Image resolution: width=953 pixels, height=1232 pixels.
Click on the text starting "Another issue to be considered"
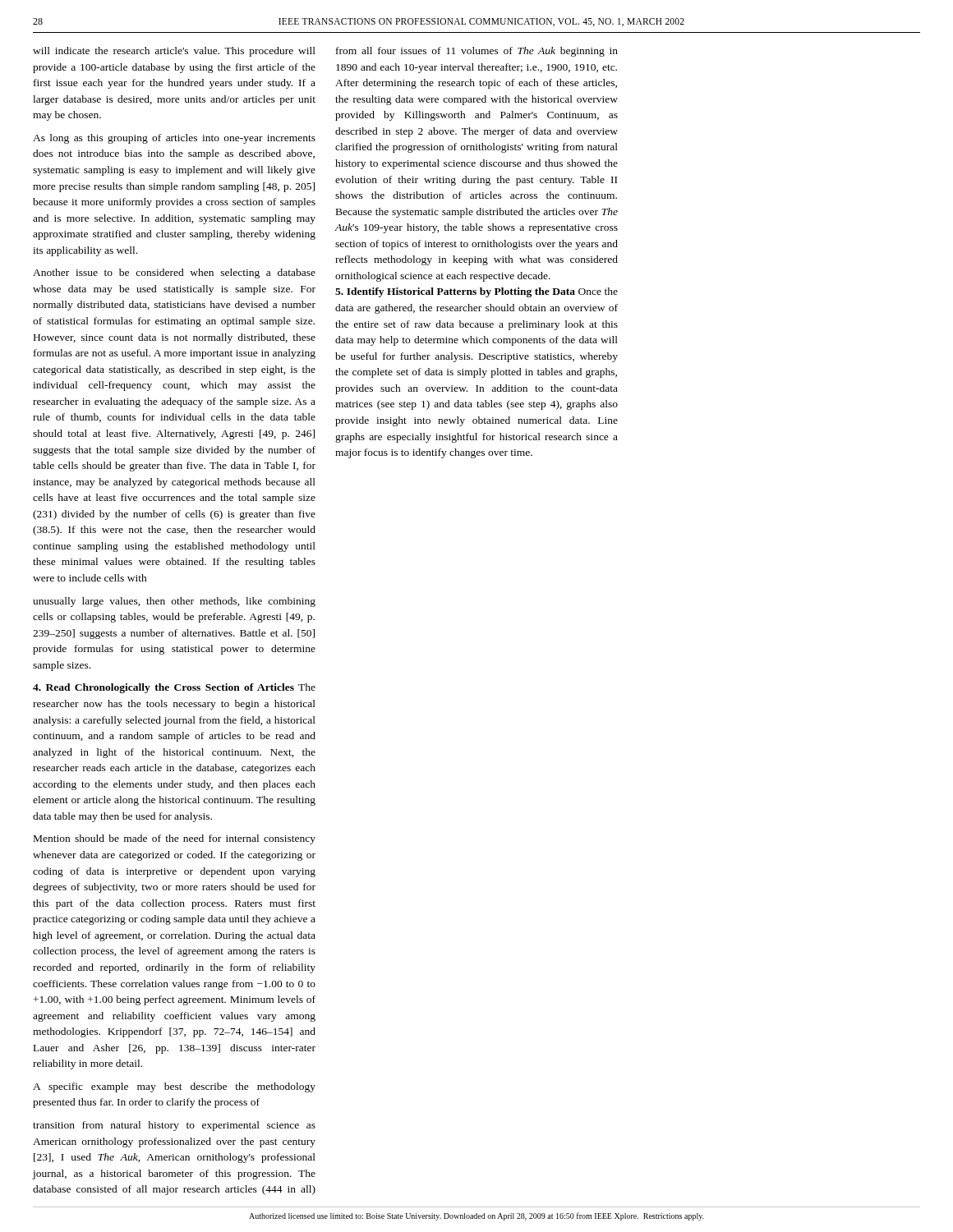174,425
